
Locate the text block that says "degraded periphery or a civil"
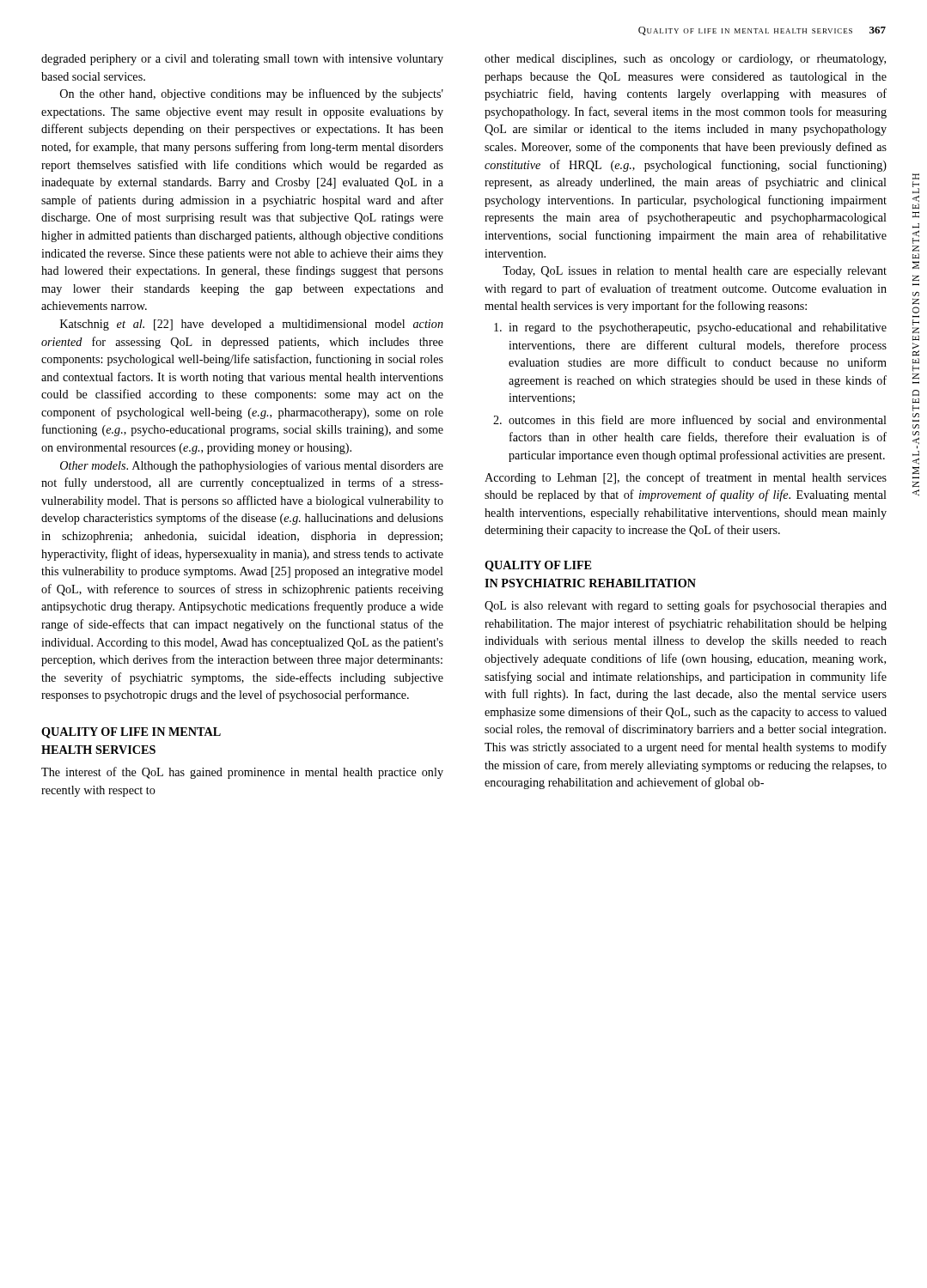[x=242, y=377]
